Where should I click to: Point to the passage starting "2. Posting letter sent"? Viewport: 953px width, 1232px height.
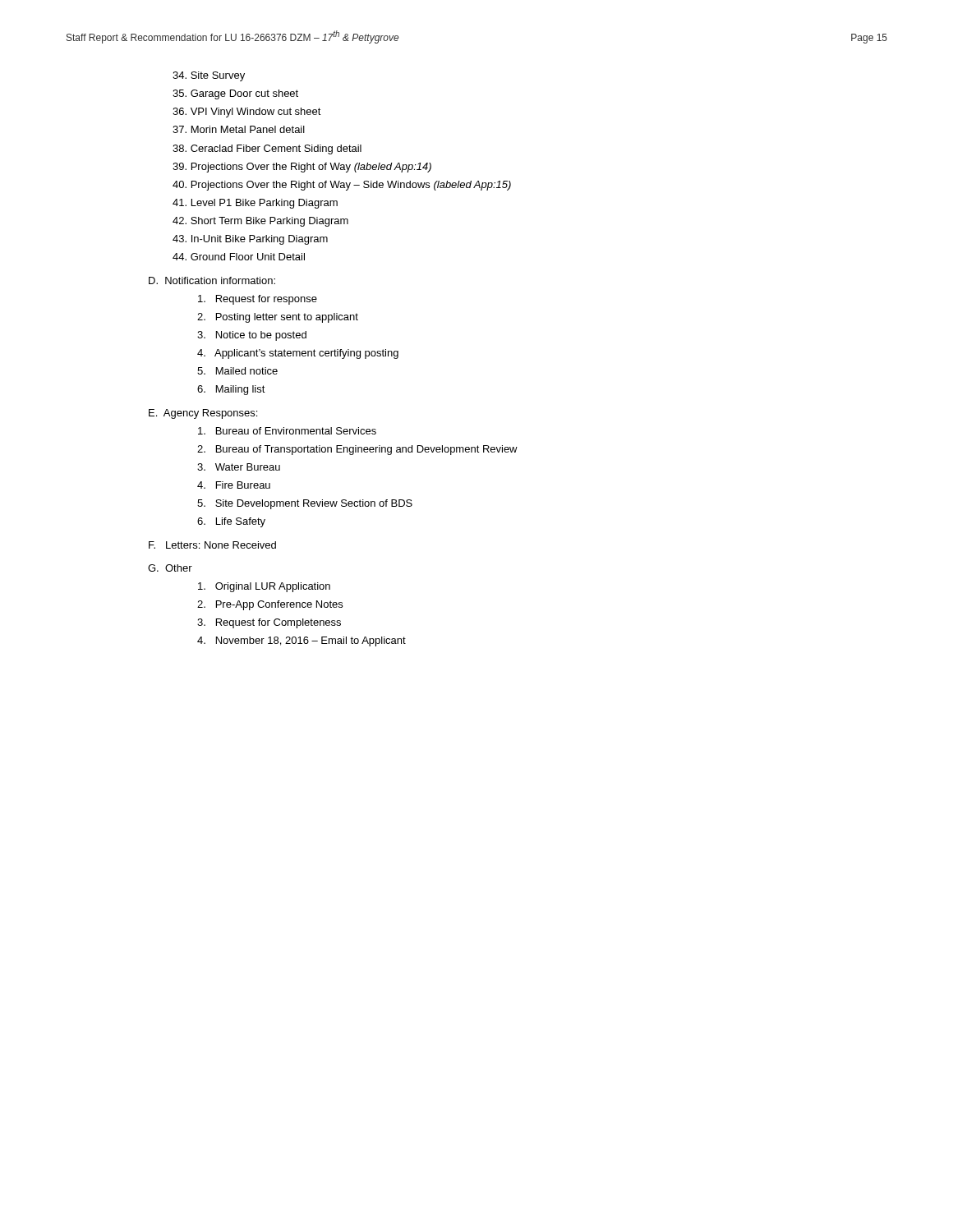click(278, 318)
